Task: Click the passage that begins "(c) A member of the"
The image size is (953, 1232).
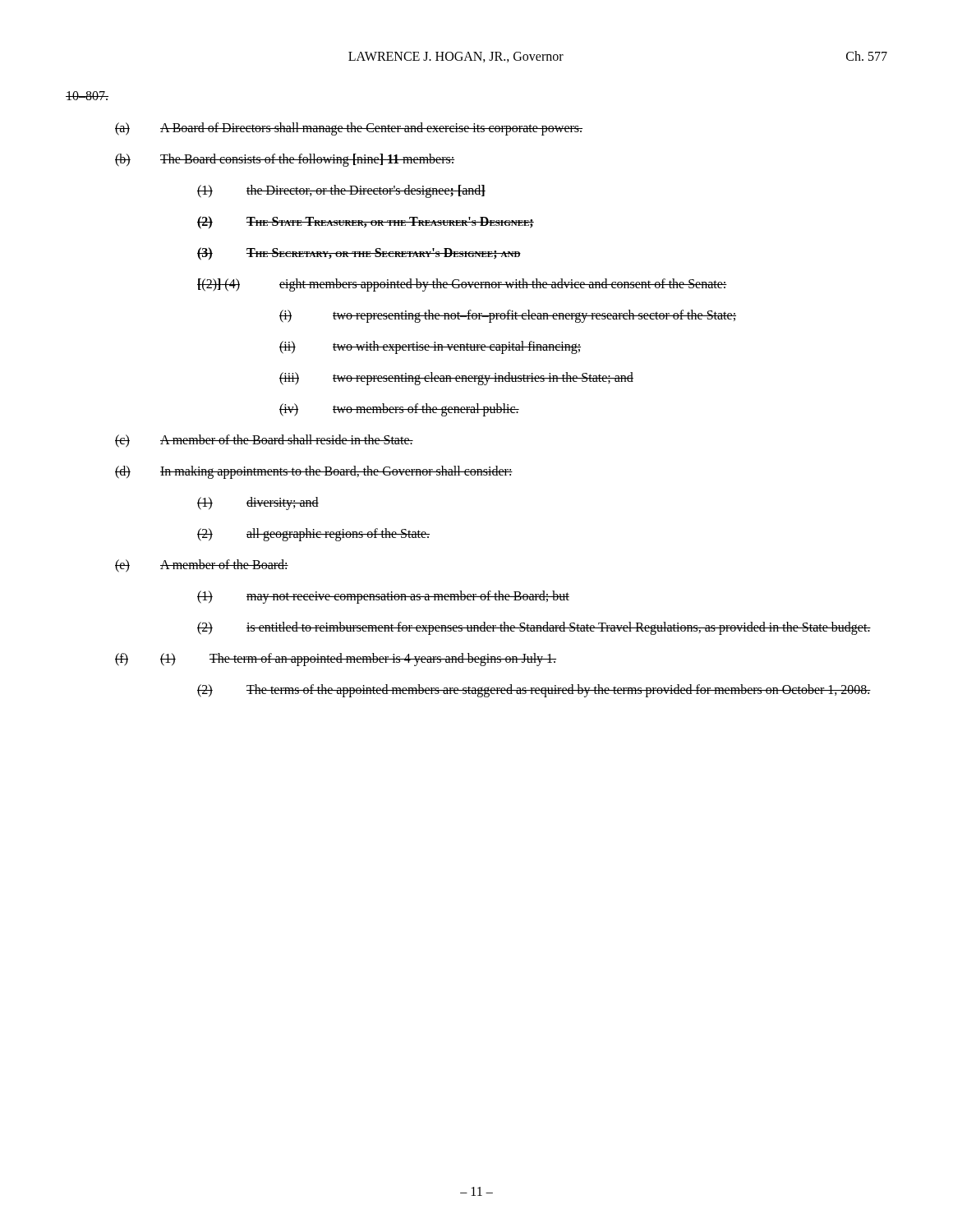Action: coord(264,440)
